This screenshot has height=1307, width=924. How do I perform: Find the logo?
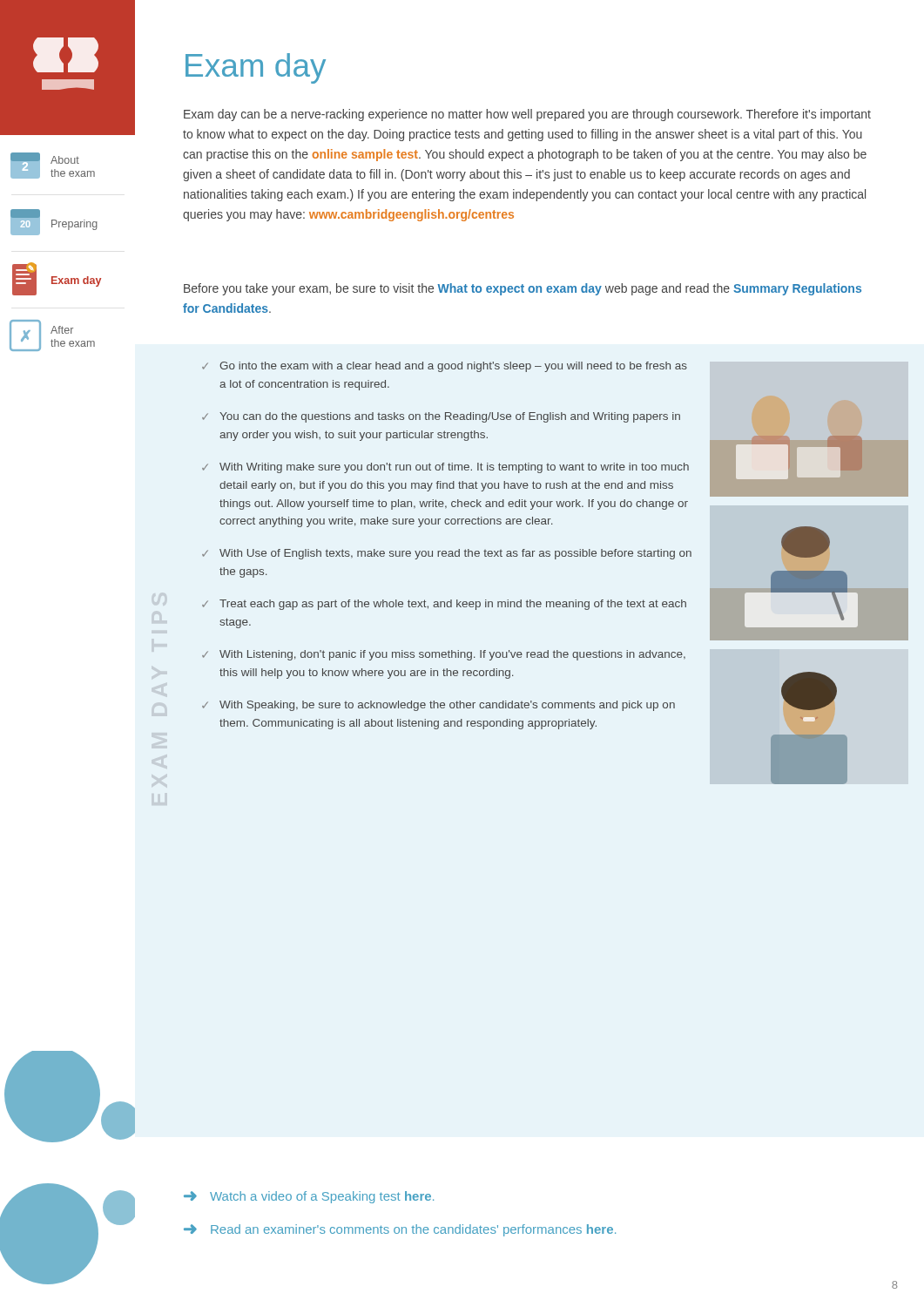[67, 68]
